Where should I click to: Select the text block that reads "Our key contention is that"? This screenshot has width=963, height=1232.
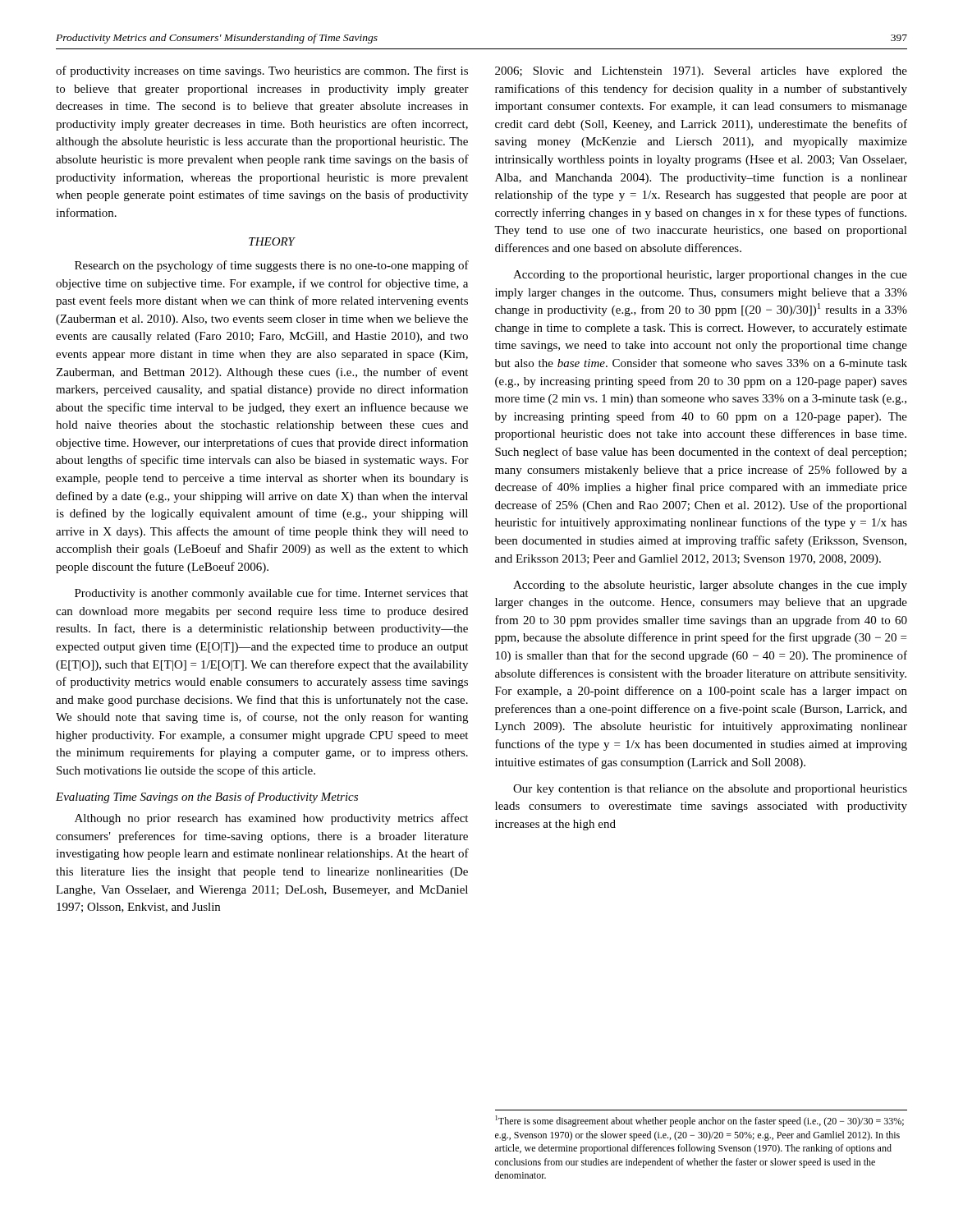pos(701,807)
